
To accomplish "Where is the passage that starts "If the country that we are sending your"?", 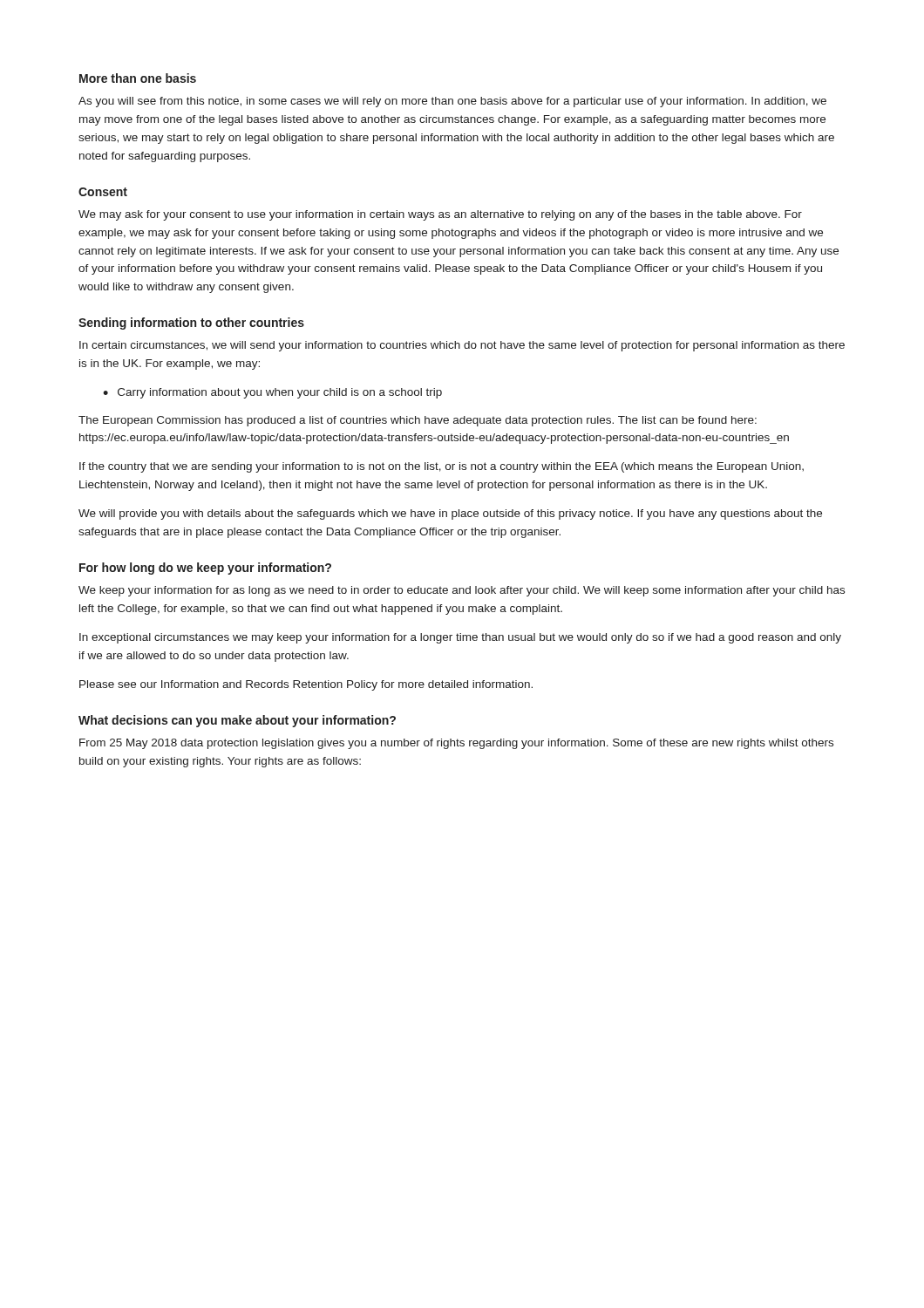I will 441,476.
